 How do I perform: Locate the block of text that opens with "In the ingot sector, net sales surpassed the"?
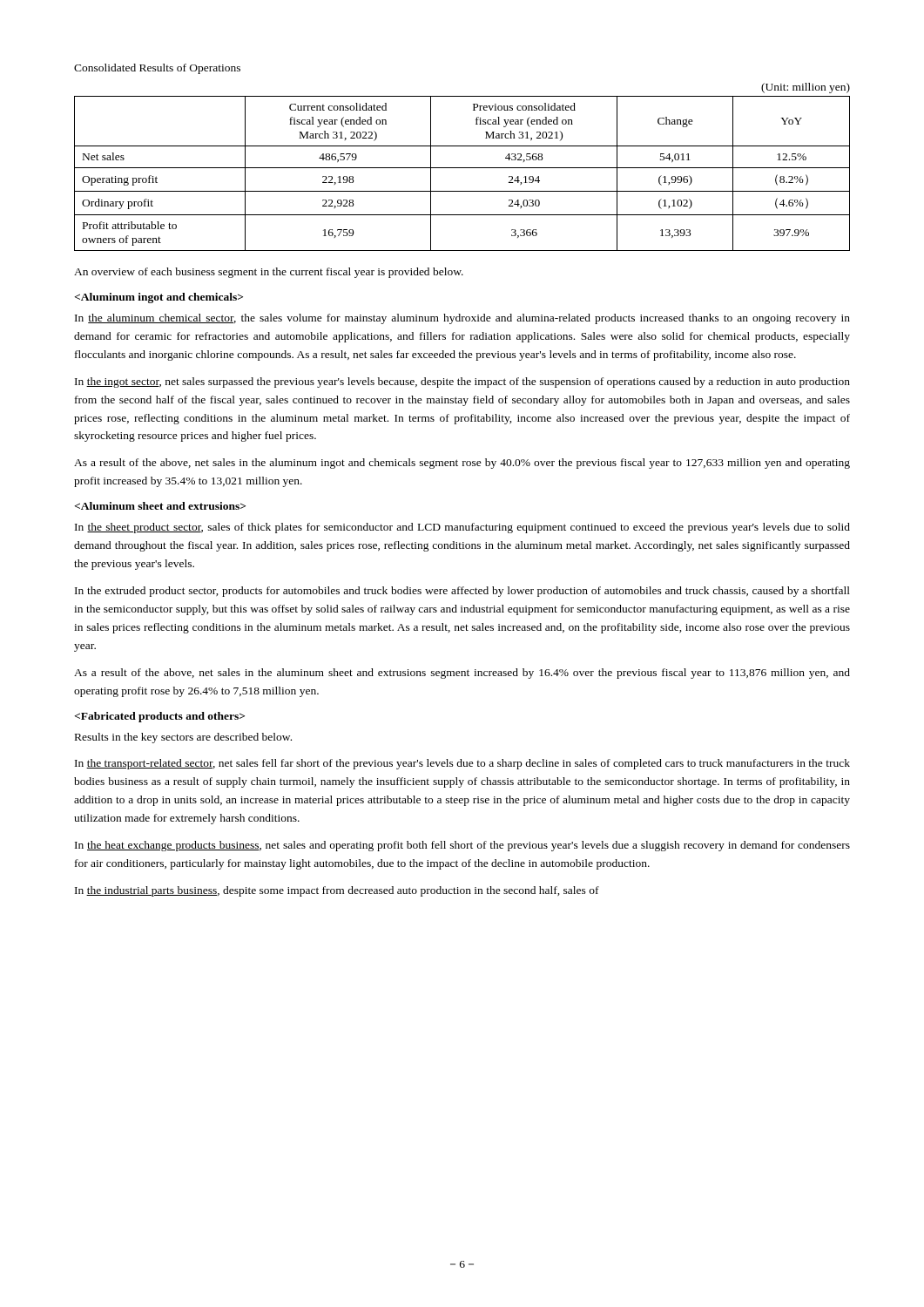[x=462, y=408]
